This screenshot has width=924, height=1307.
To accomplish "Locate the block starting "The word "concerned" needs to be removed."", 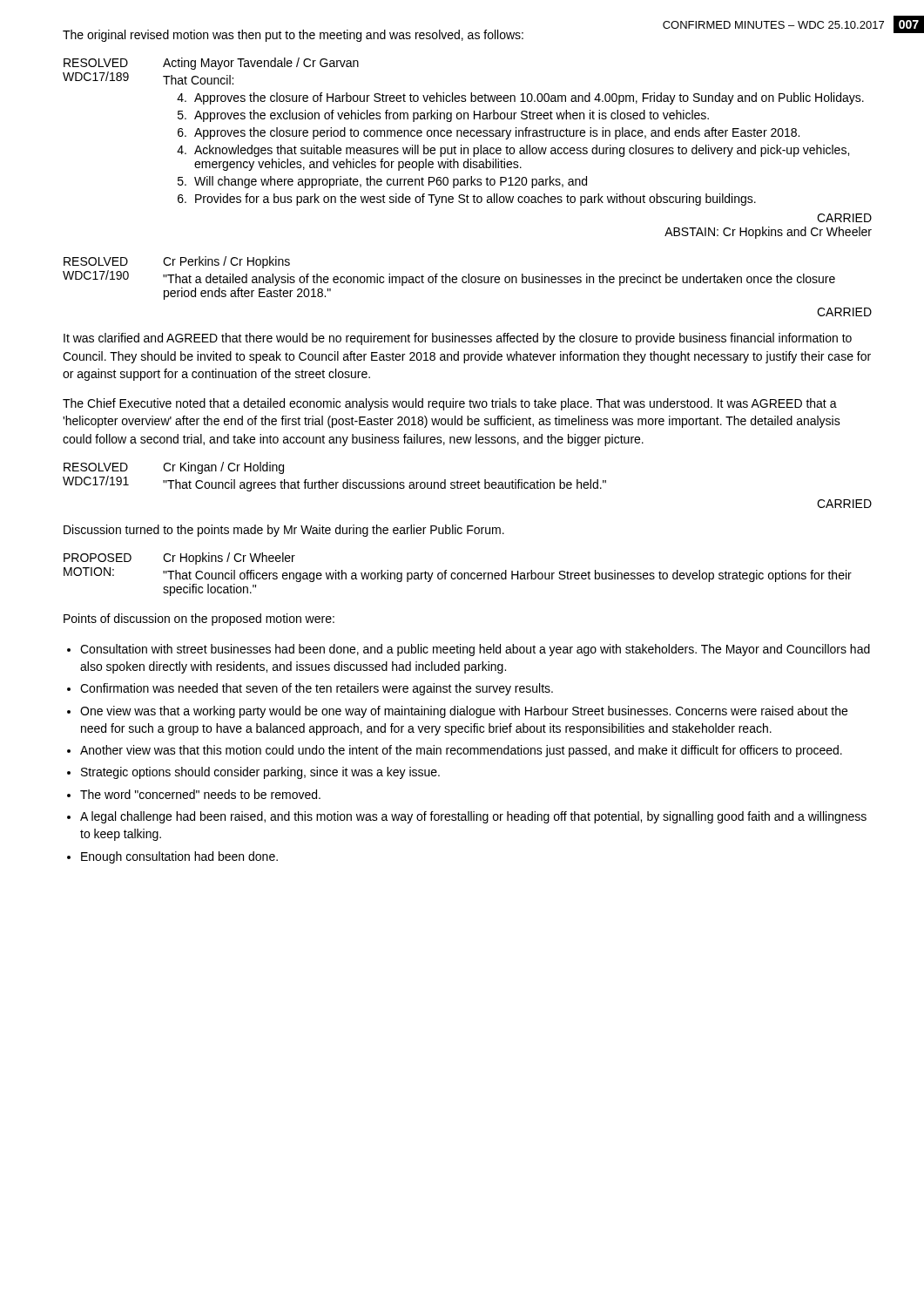I will [201, 794].
